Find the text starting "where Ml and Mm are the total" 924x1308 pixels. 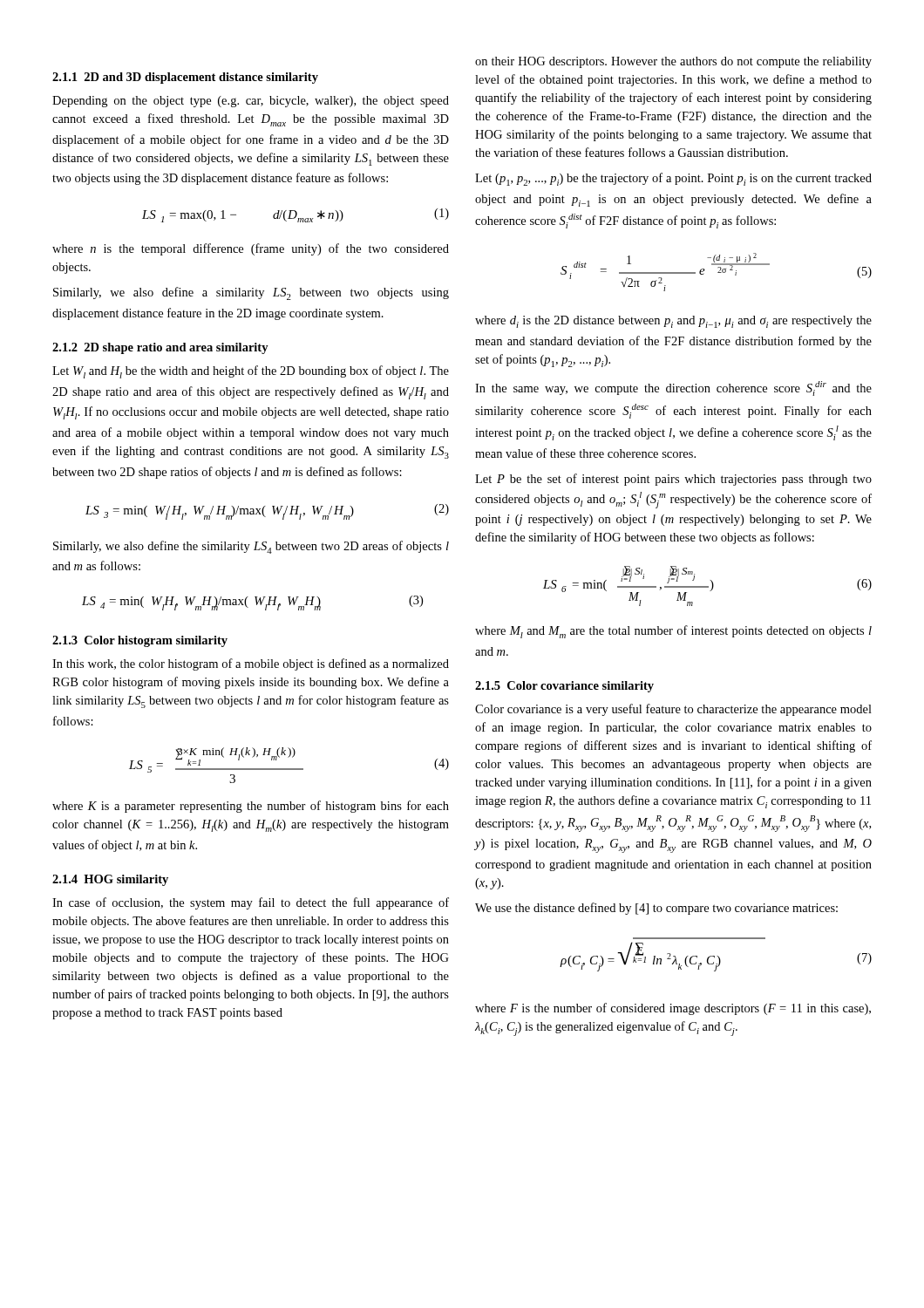tap(673, 641)
